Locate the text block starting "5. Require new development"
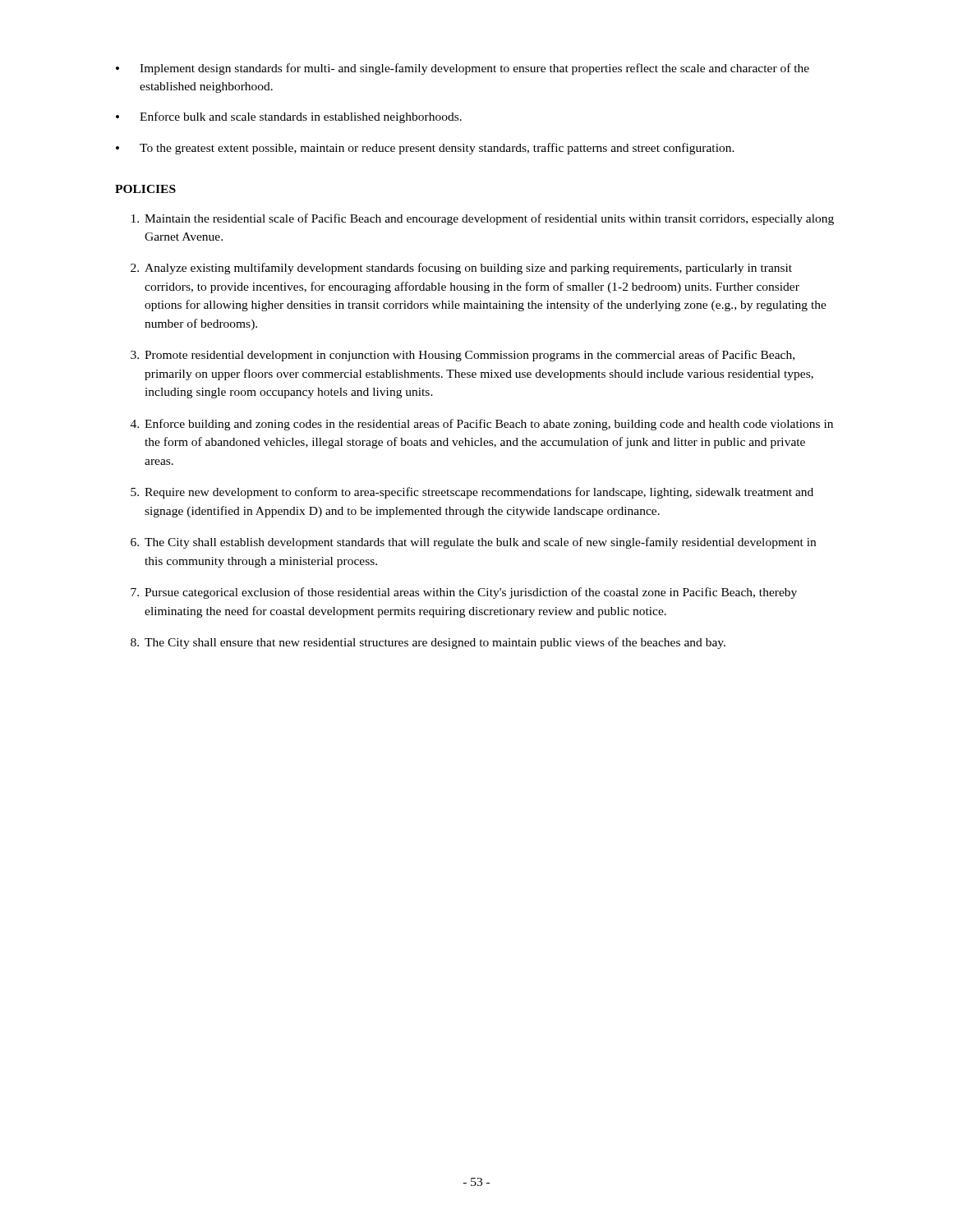The image size is (953, 1232). coord(476,502)
